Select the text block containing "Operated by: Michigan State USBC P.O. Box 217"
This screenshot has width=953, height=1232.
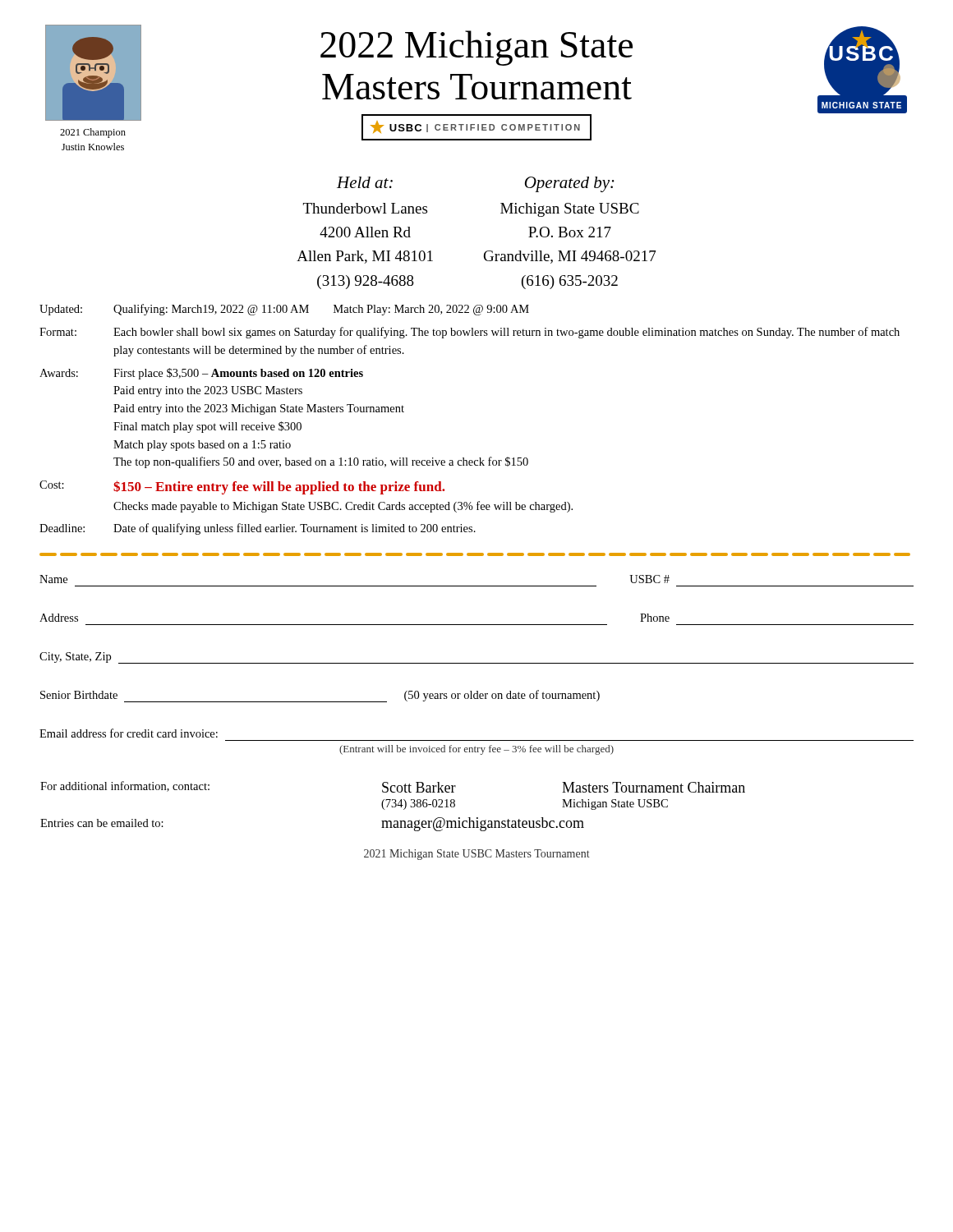[x=570, y=231]
